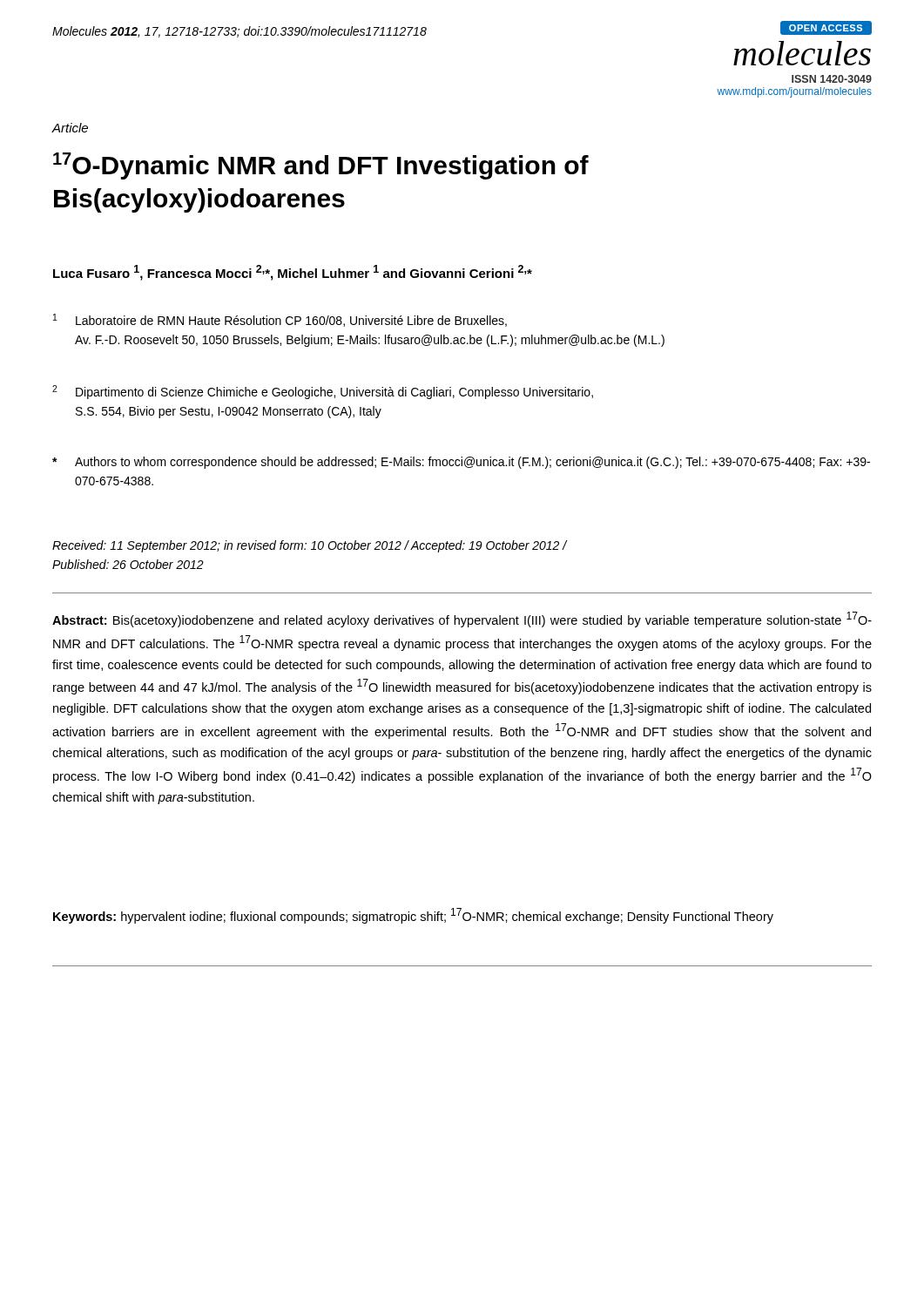The width and height of the screenshot is (924, 1307).
Task: Locate the block of text that opens with "Abstract: Bis(acetoxy)iodobenzene and related acyloxy derivatives"
Action: pyautogui.click(x=462, y=708)
